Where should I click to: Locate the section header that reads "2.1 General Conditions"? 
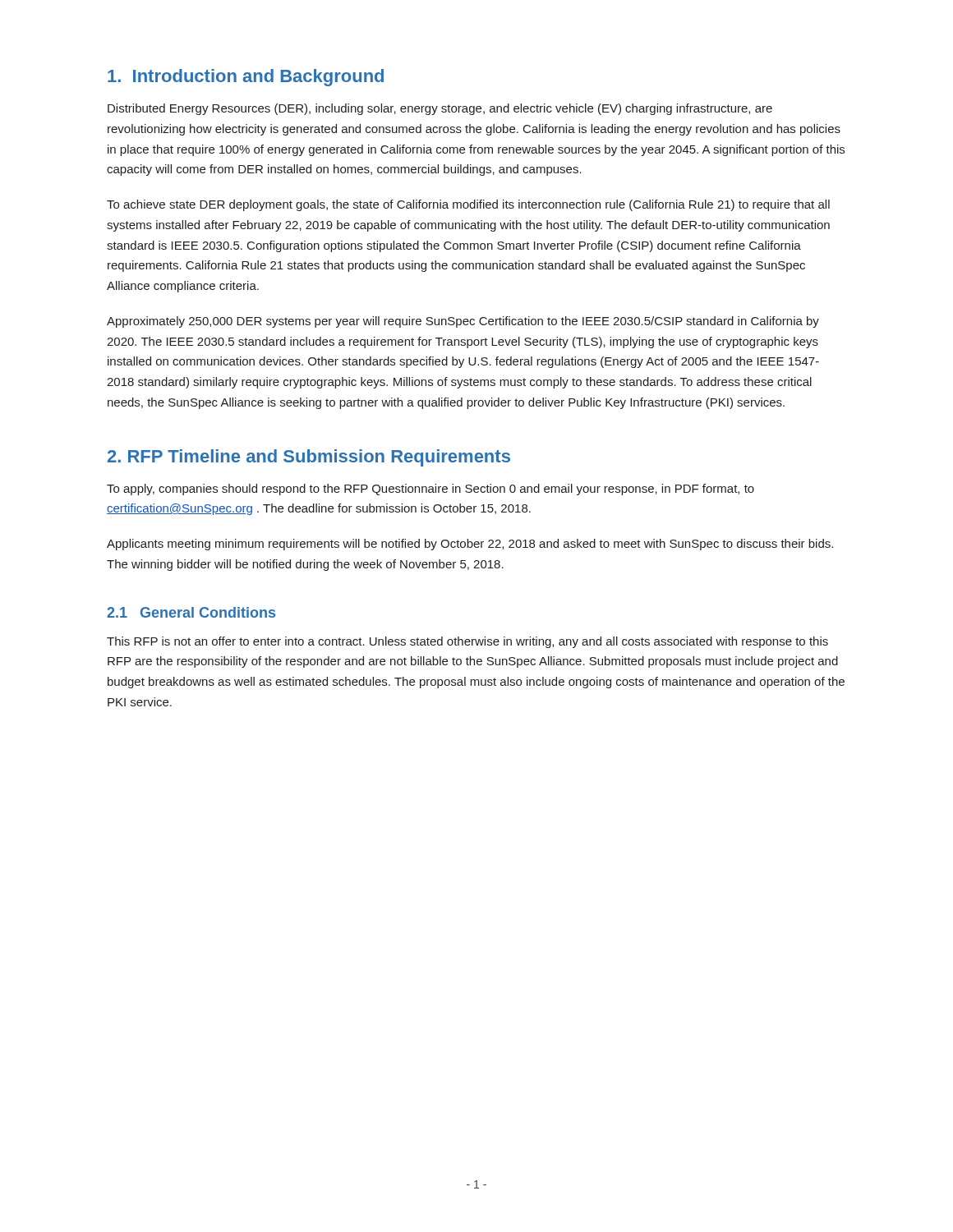coord(191,612)
